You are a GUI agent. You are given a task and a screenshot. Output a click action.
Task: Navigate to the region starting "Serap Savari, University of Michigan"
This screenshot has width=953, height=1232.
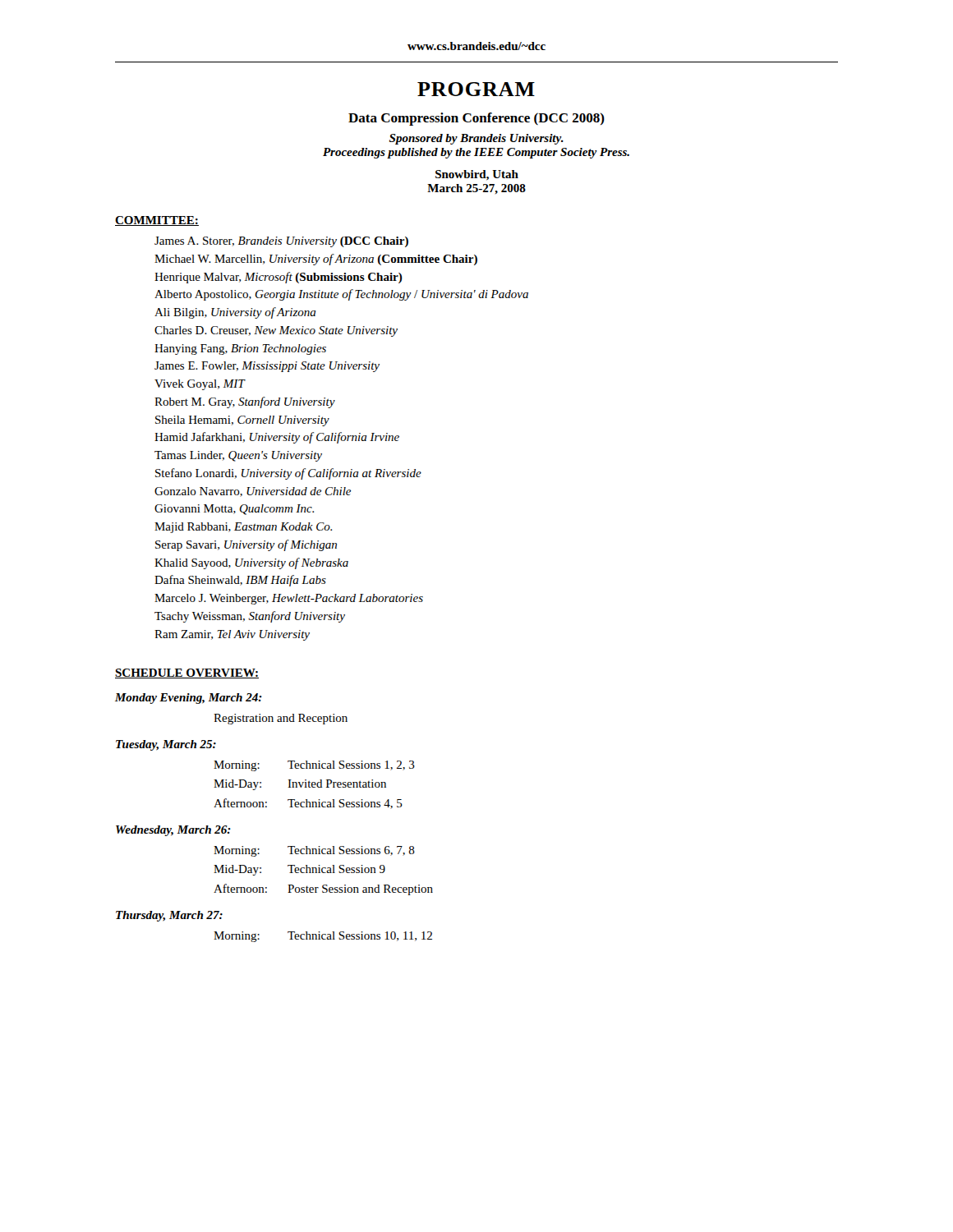[x=246, y=544]
